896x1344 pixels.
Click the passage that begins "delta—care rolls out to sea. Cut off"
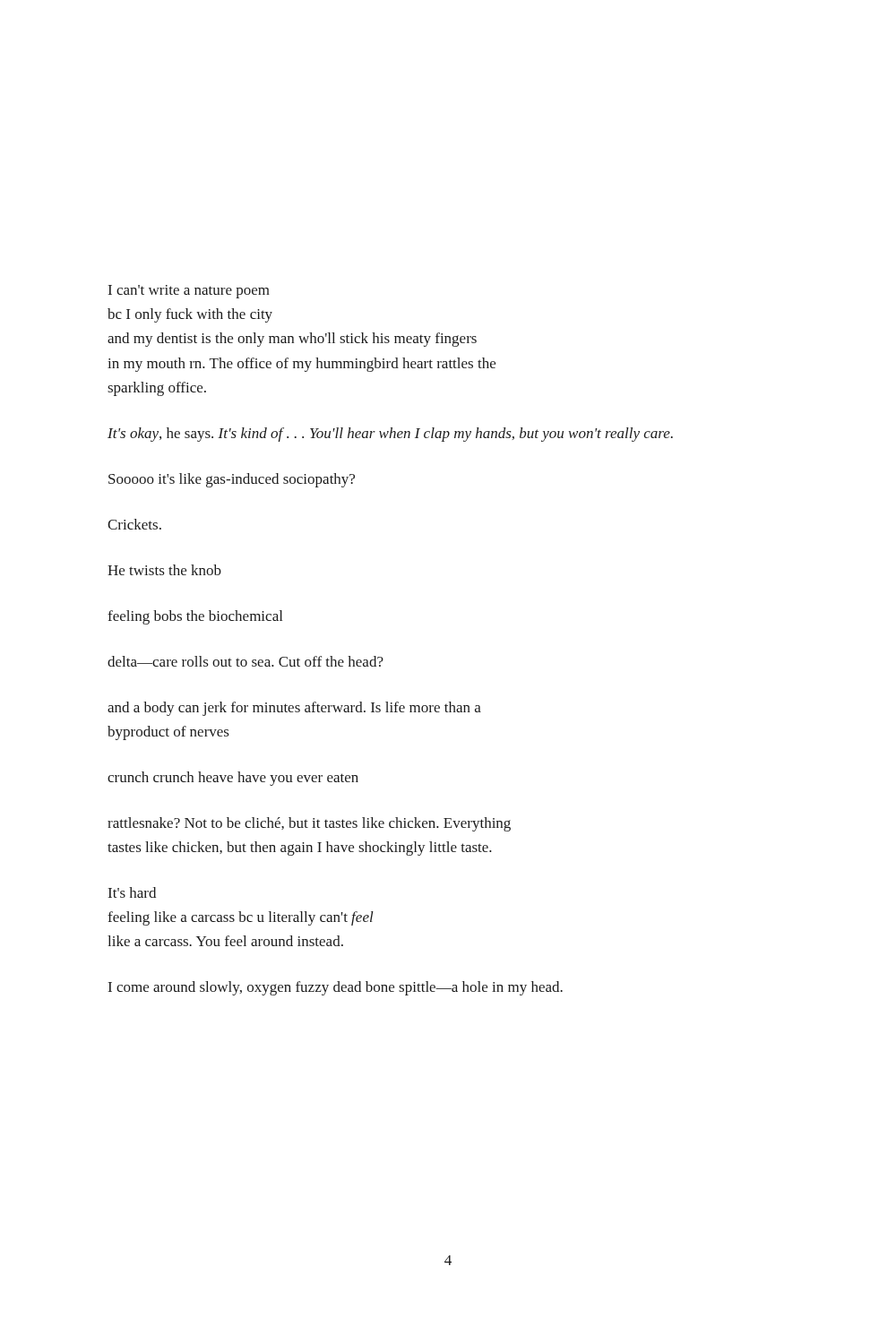click(246, 661)
